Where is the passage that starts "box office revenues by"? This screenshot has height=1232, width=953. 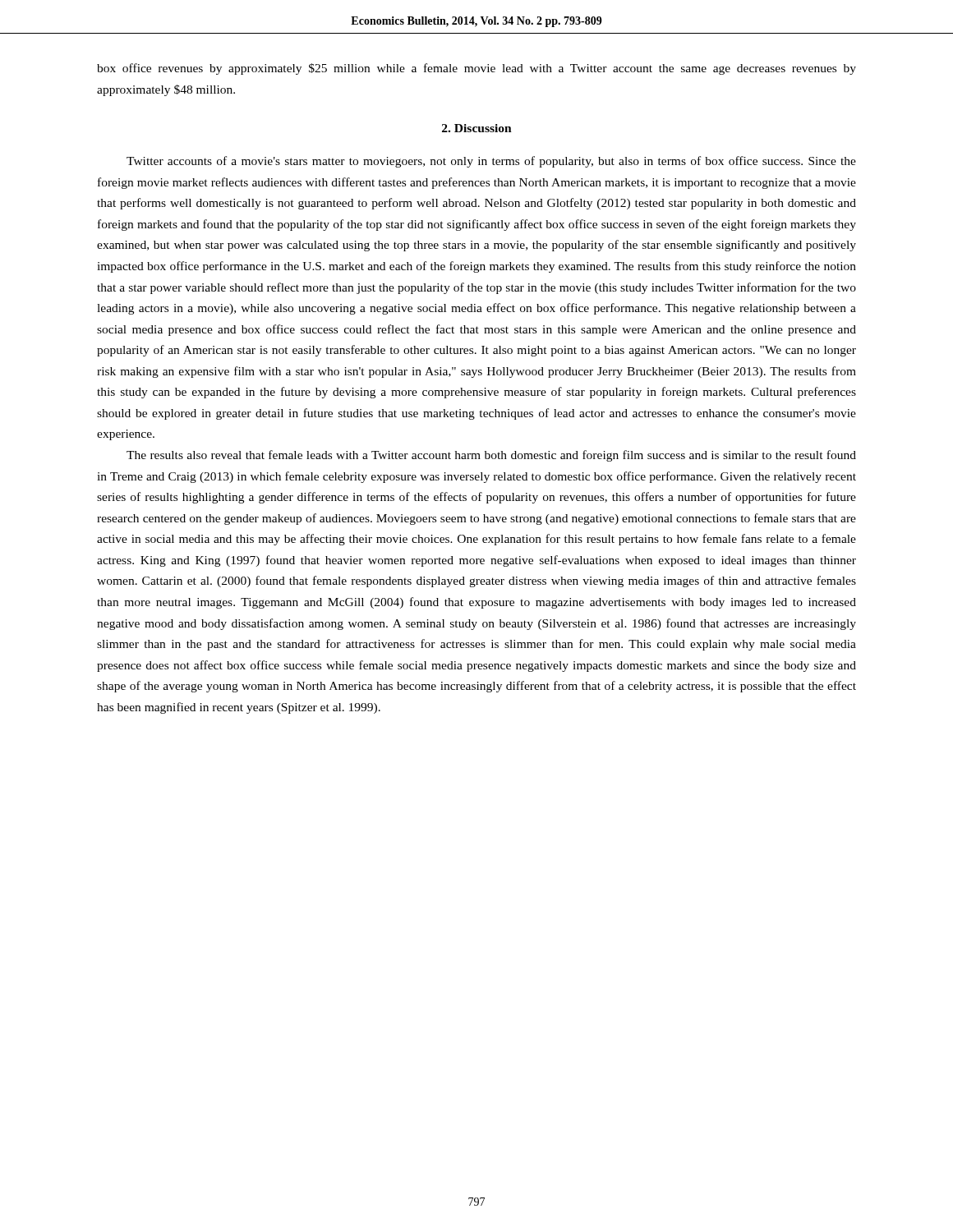(476, 79)
